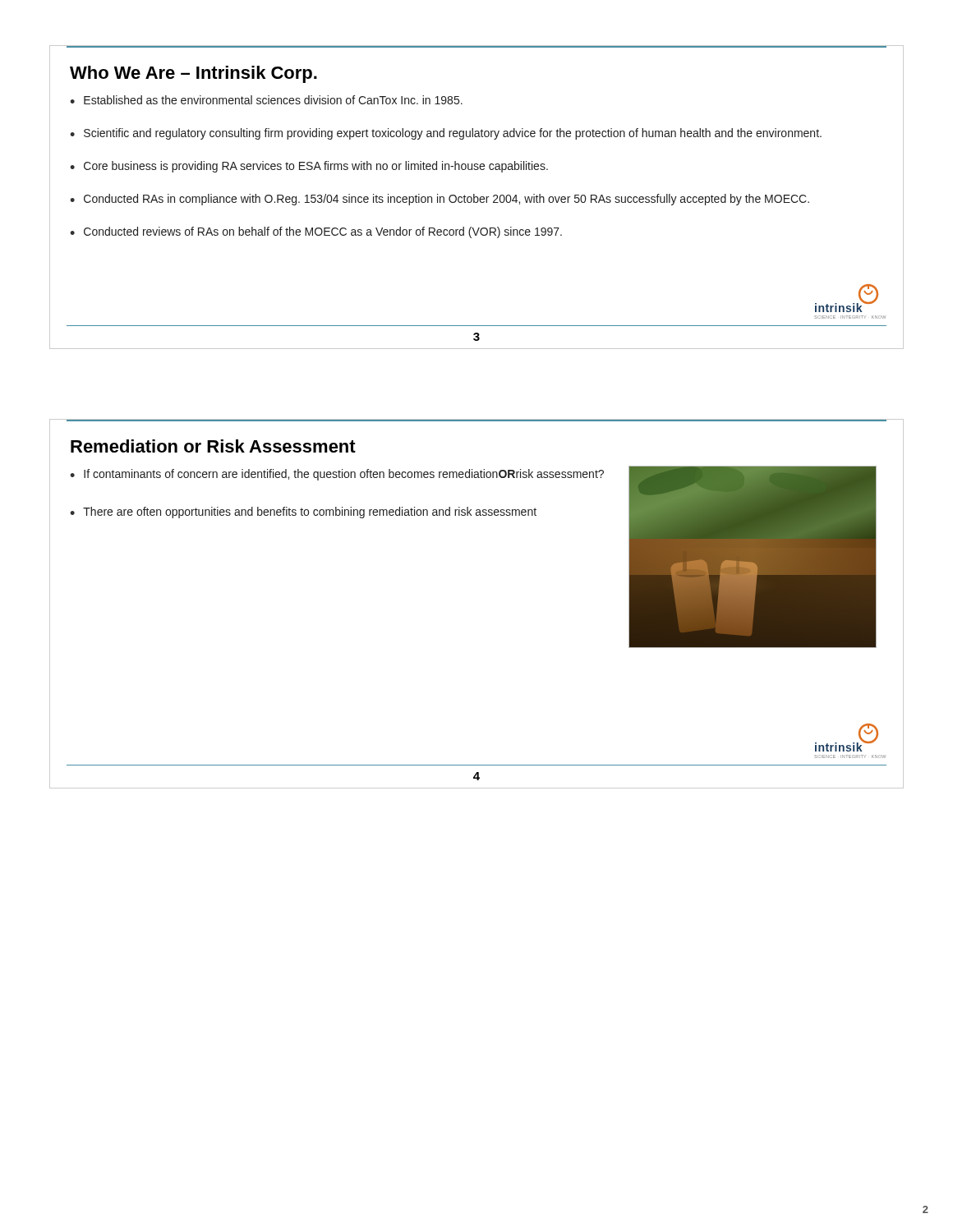Screen dimensions: 1232x953
Task: Locate the passage starting "There are often opportunities"
Action: pyautogui.click(x=310, y=512)
